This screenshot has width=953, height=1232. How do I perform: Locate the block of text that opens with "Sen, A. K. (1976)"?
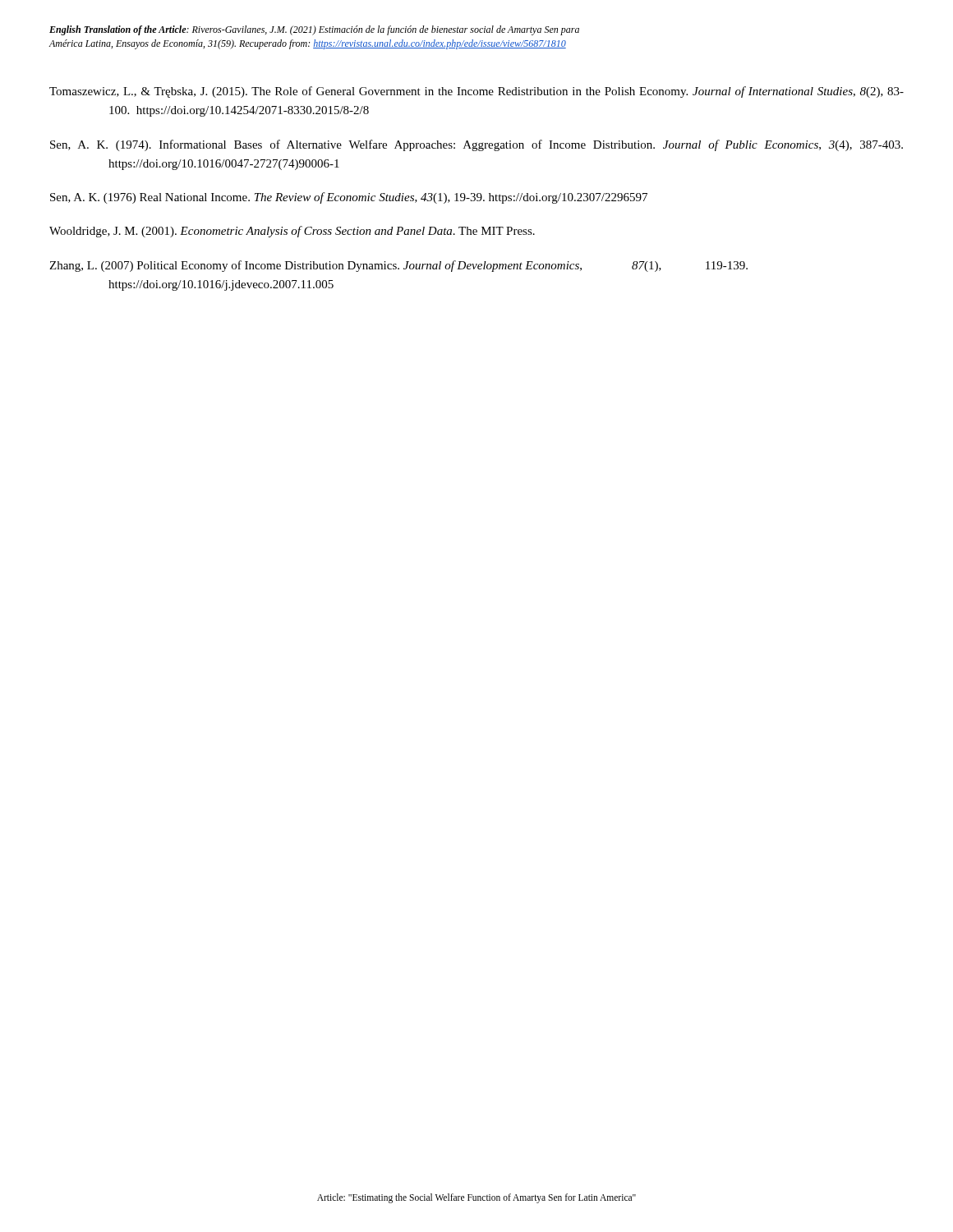pos(348,197)
